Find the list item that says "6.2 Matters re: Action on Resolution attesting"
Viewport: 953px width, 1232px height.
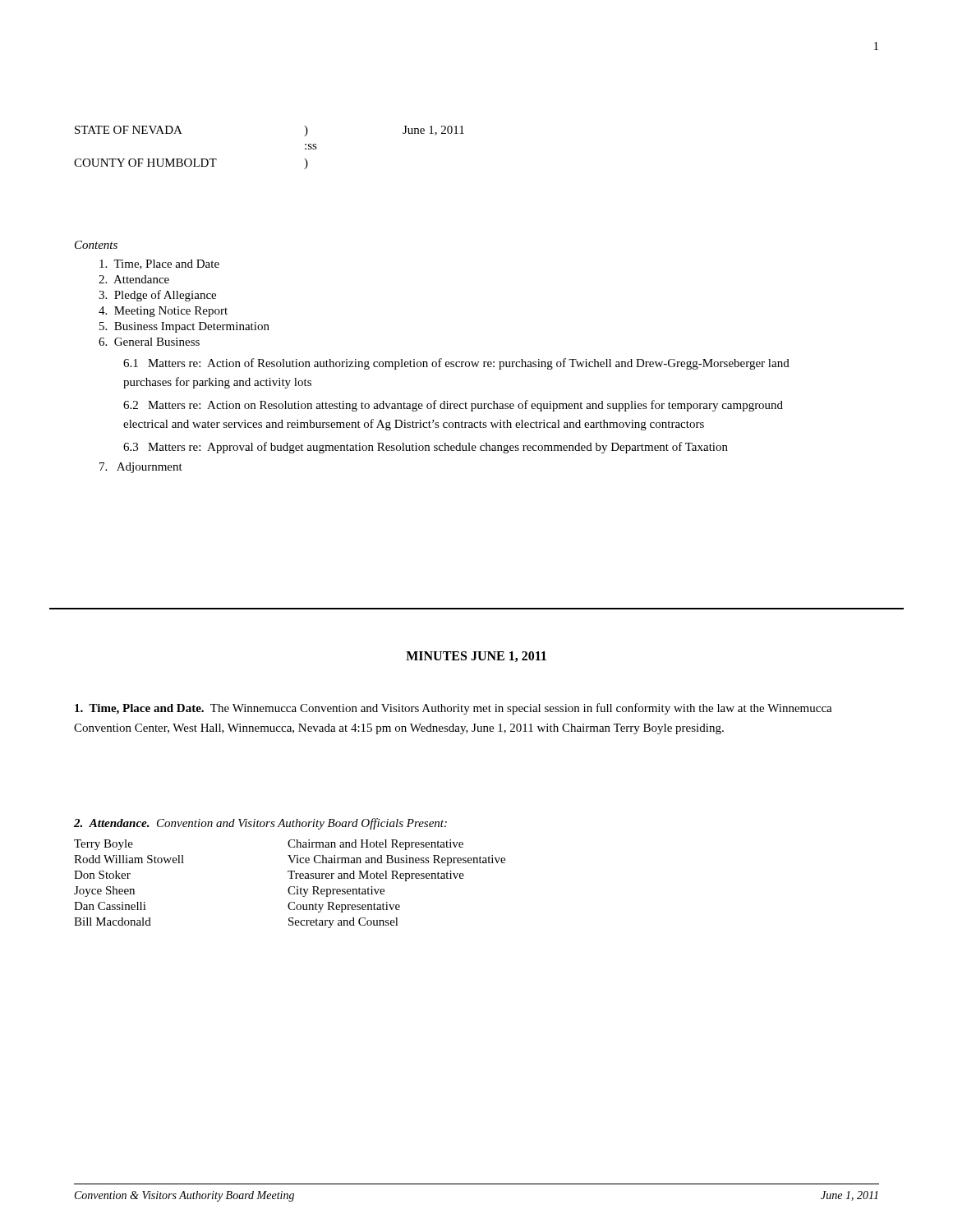tap(453, 414)
